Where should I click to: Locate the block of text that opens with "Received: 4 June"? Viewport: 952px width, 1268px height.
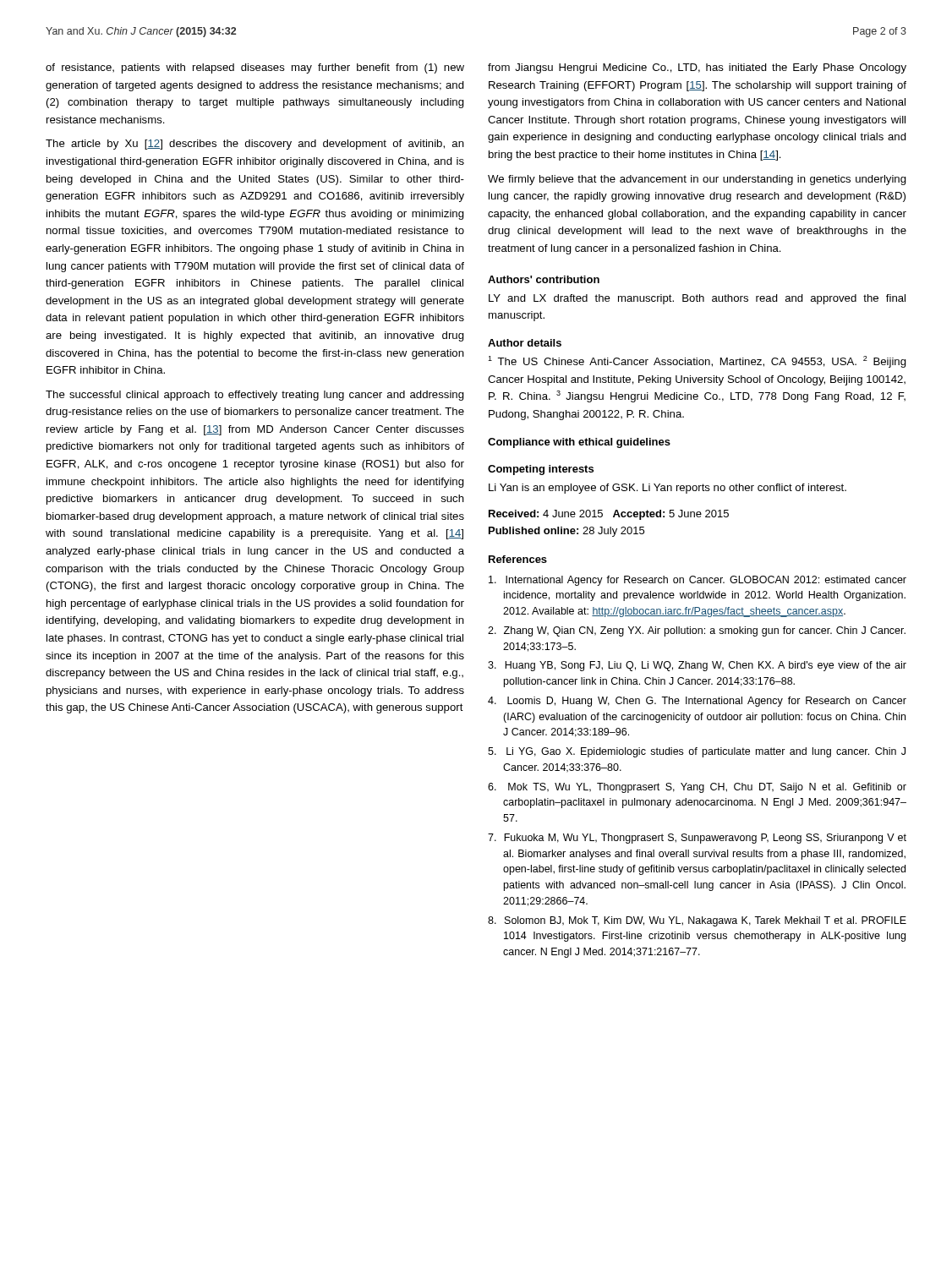(697, 522)
